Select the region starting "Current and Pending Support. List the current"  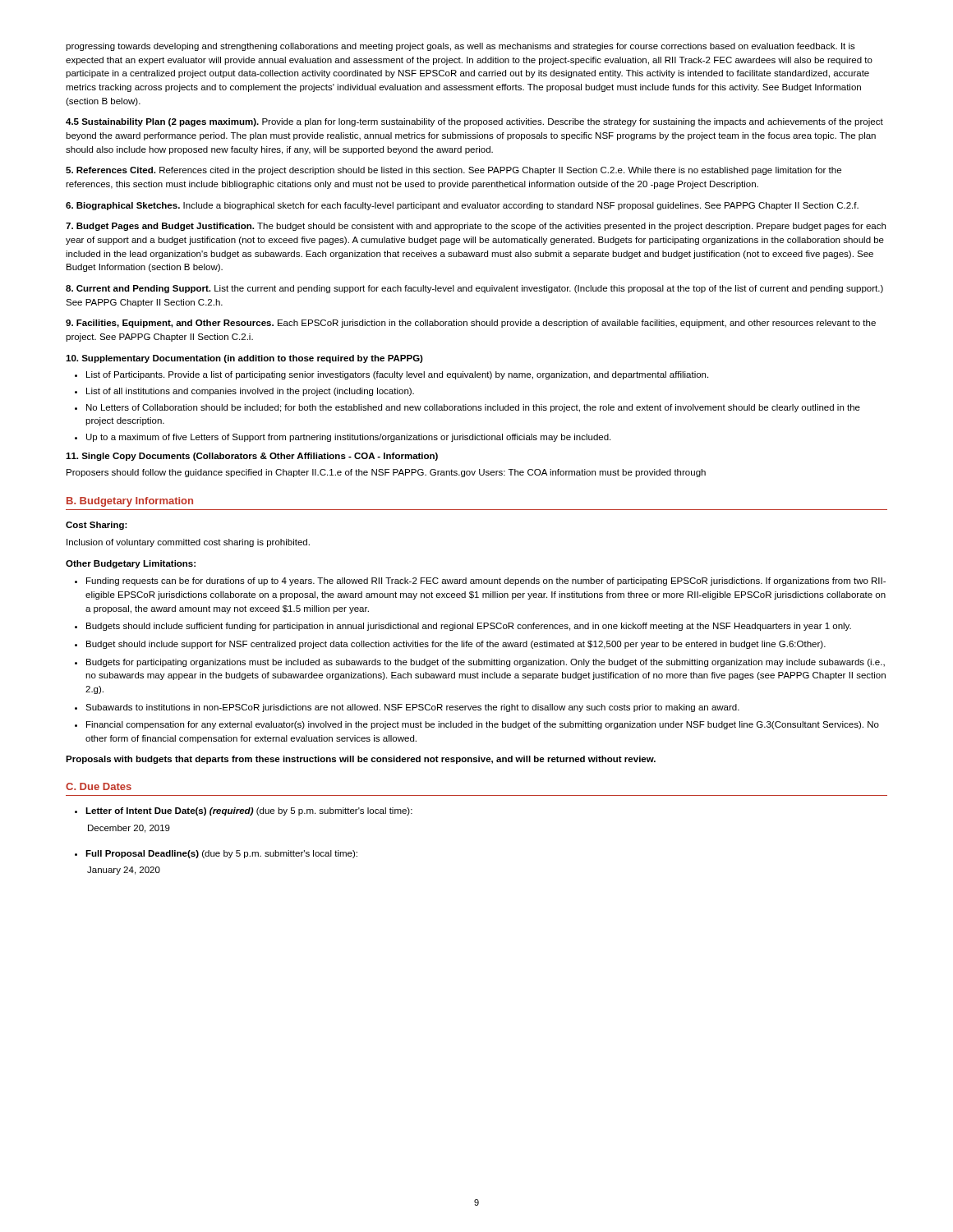click(x=475, y=295)
